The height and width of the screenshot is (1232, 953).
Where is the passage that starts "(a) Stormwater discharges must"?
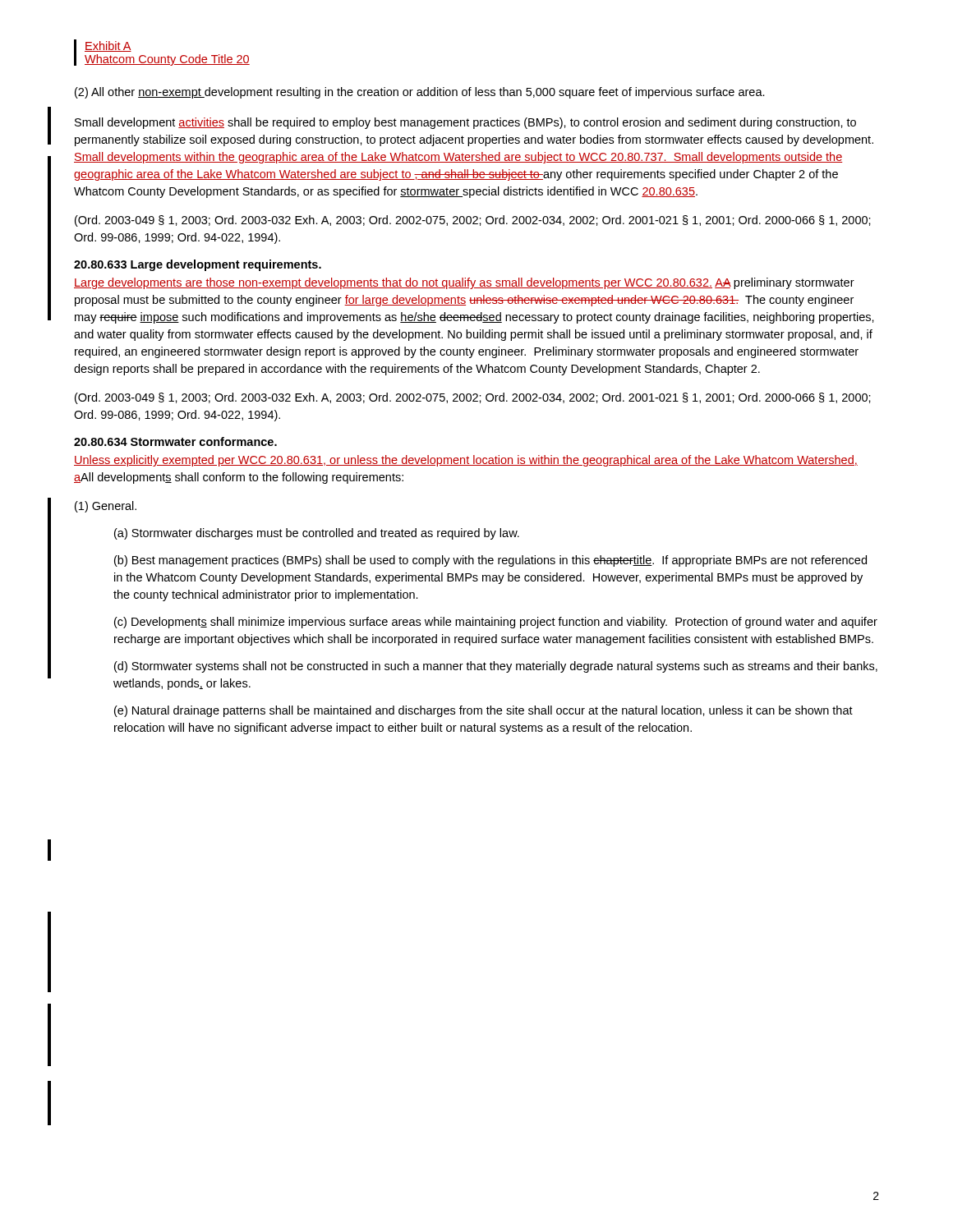(317, 533)
